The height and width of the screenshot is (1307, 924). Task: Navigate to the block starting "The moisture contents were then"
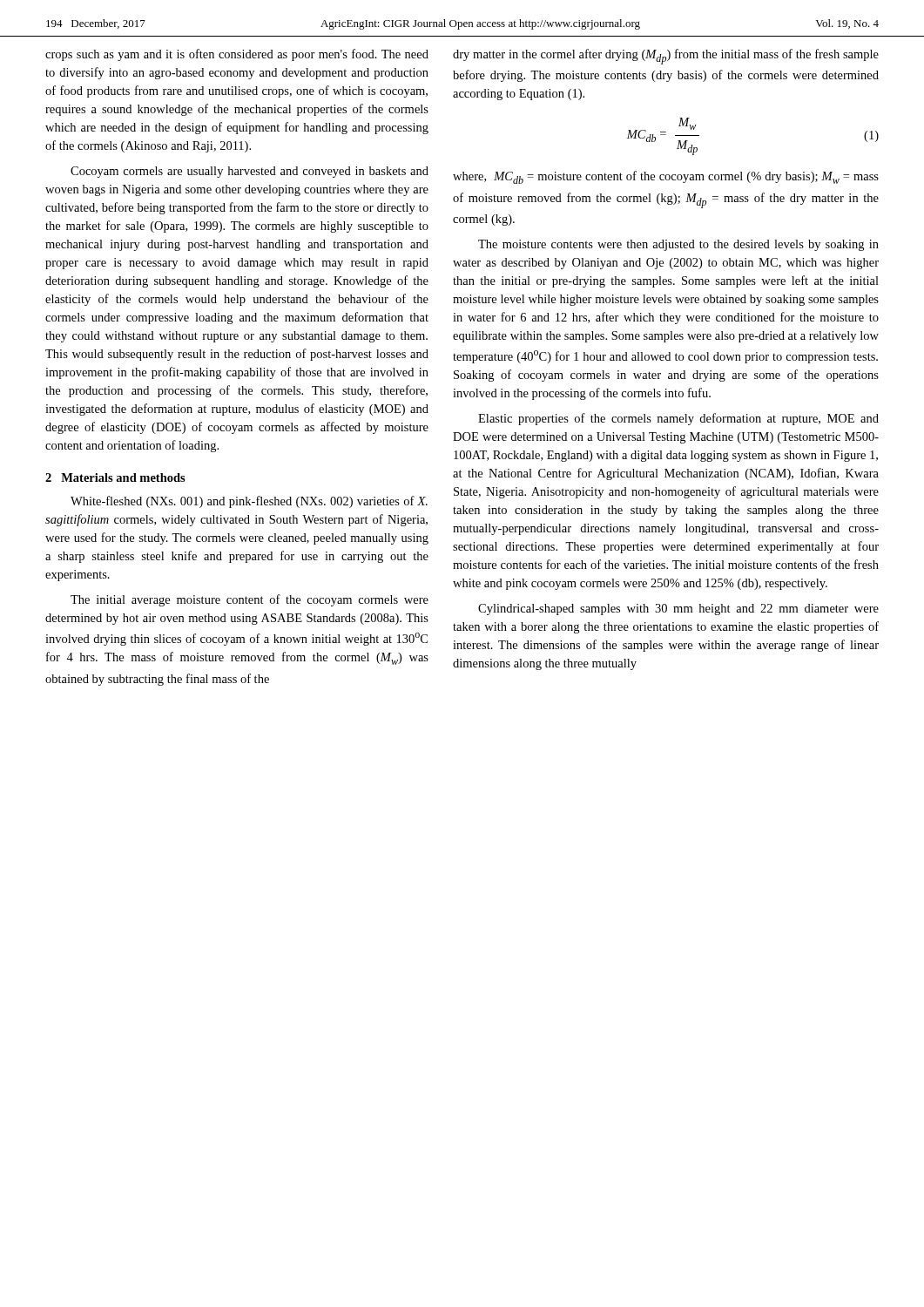(666, 319)
